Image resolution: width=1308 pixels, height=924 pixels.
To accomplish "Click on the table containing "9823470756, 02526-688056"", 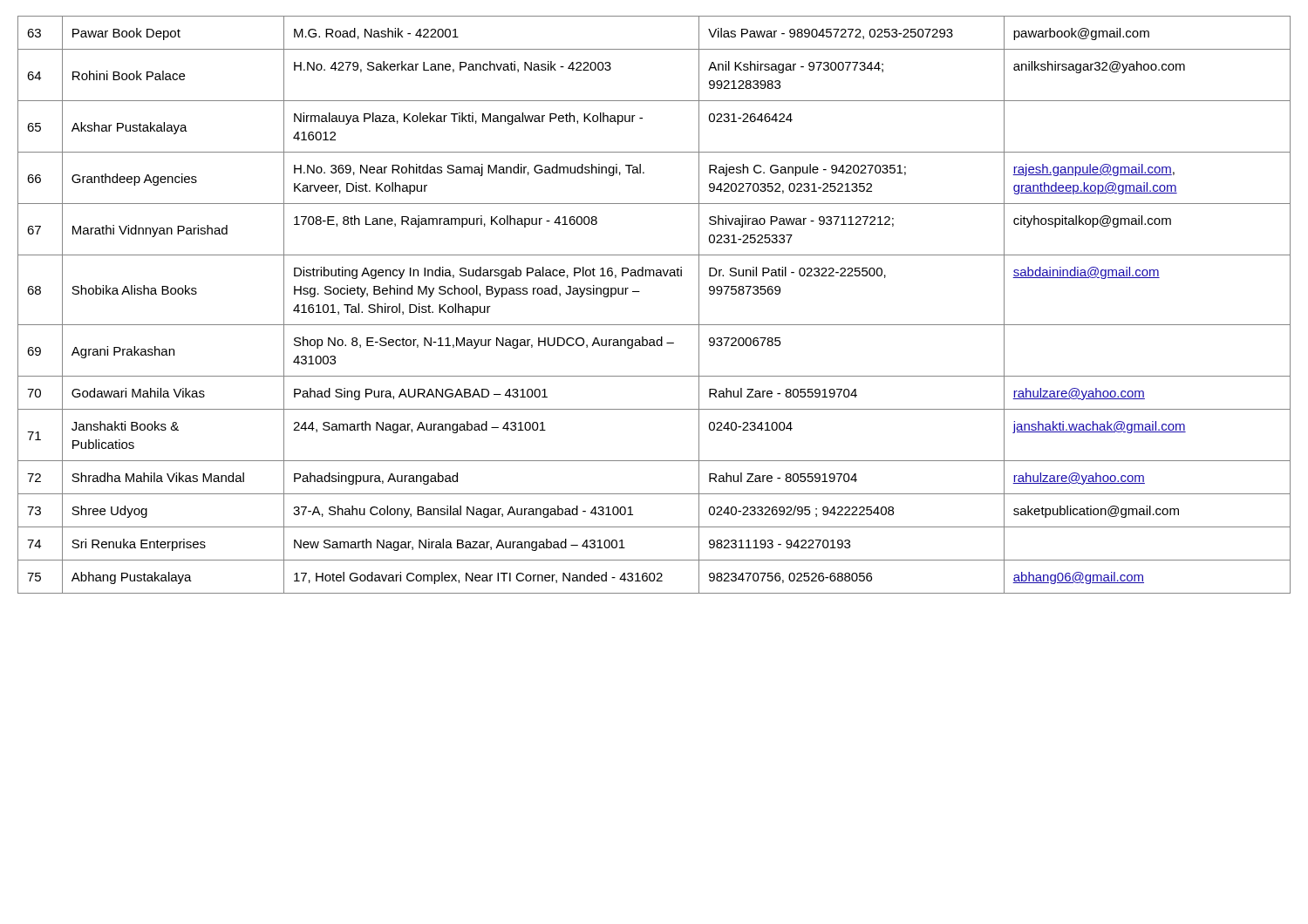I will click(654, 305).
